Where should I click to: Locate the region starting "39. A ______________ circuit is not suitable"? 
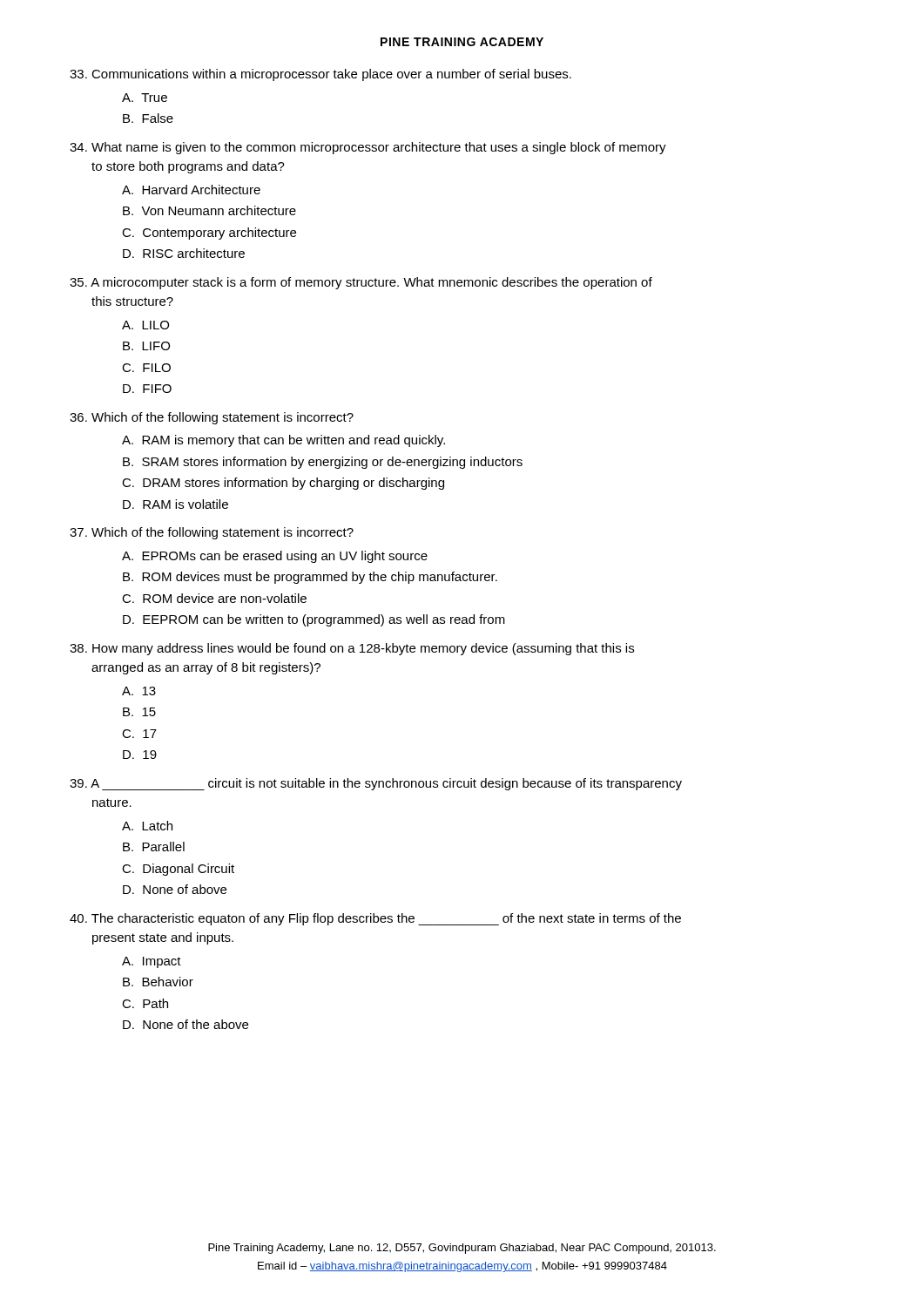(x=376, y=784)
